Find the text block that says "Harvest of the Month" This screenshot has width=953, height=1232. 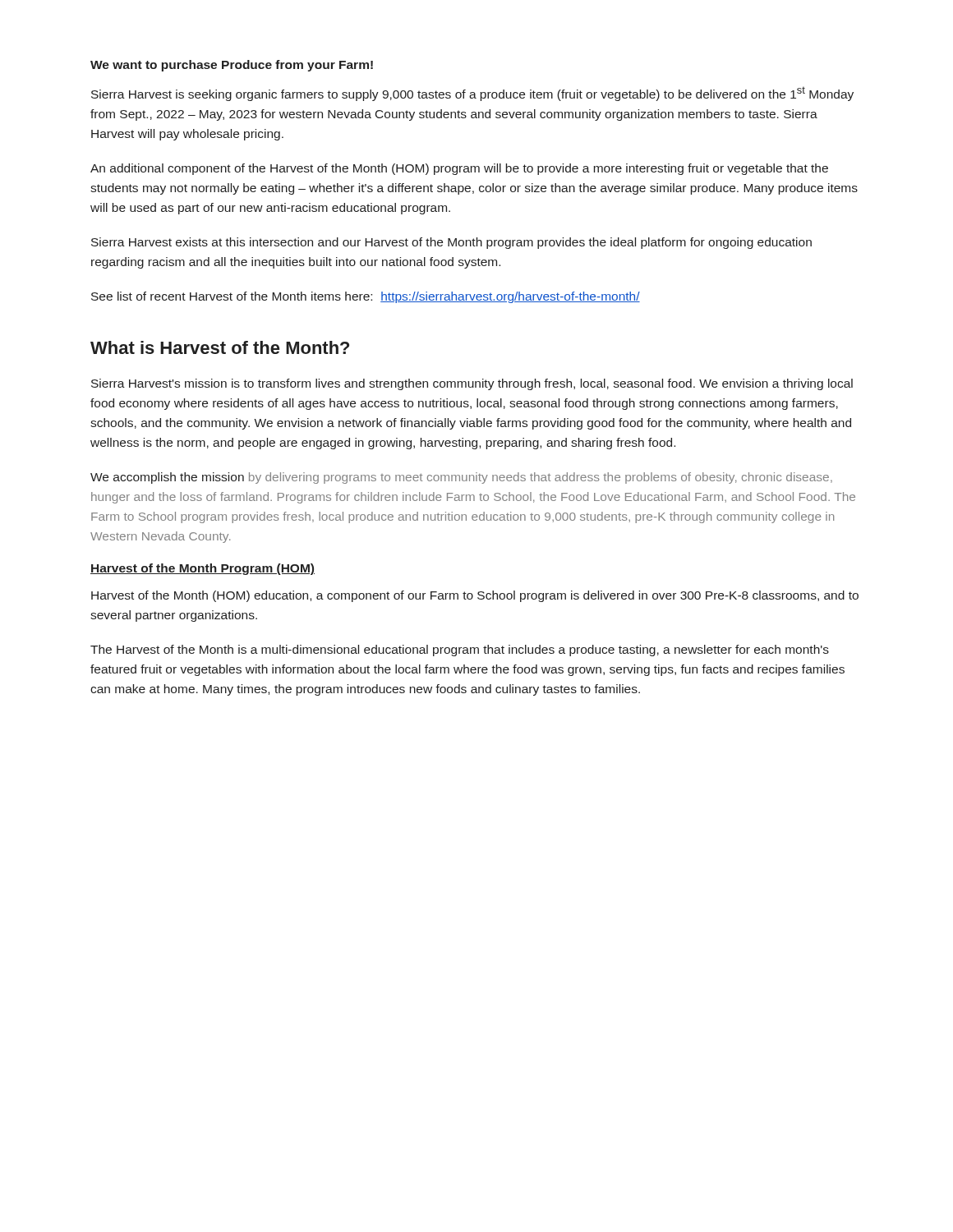pos(475,605)
